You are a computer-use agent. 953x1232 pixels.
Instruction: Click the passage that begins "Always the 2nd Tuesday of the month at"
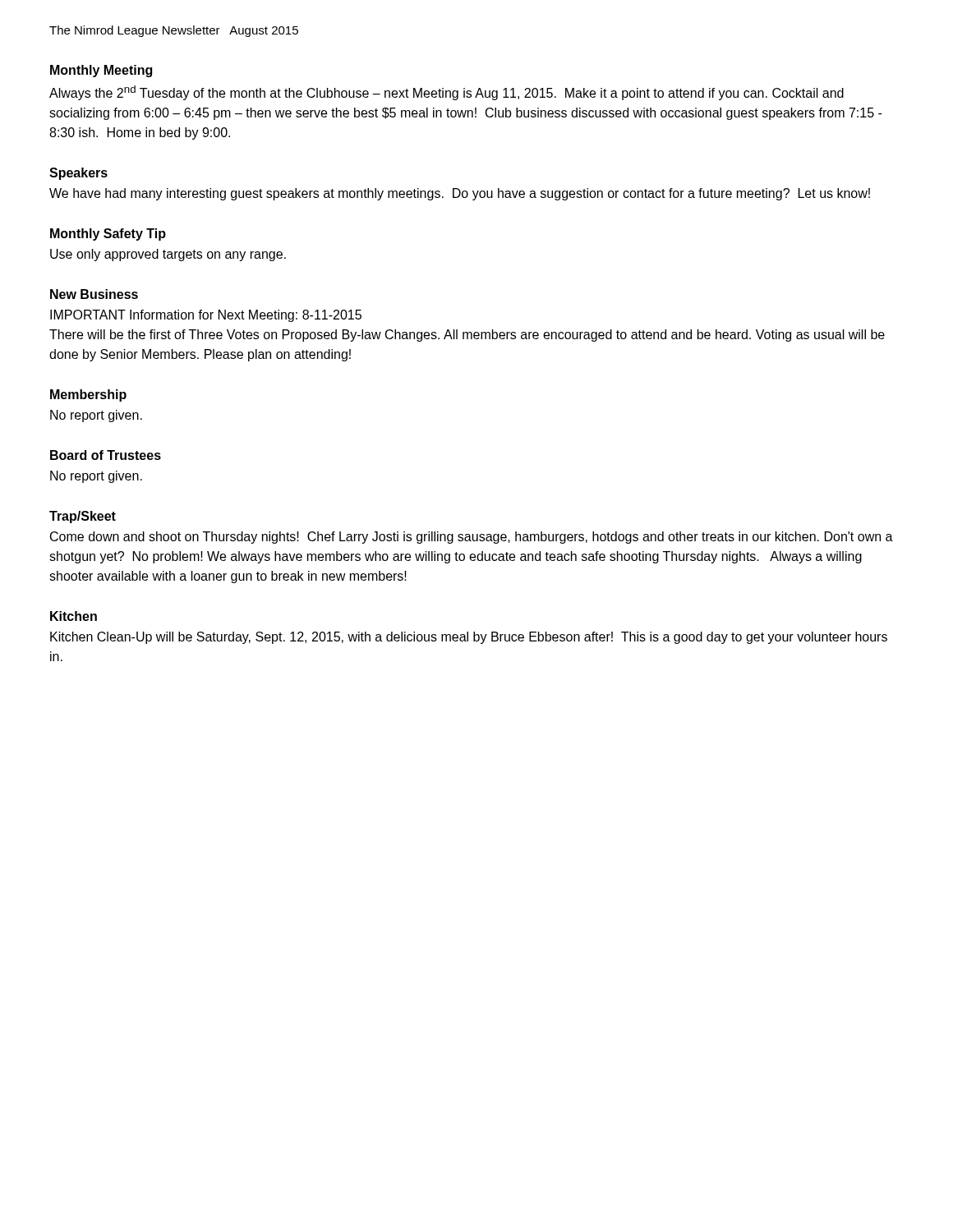point(466,111)
